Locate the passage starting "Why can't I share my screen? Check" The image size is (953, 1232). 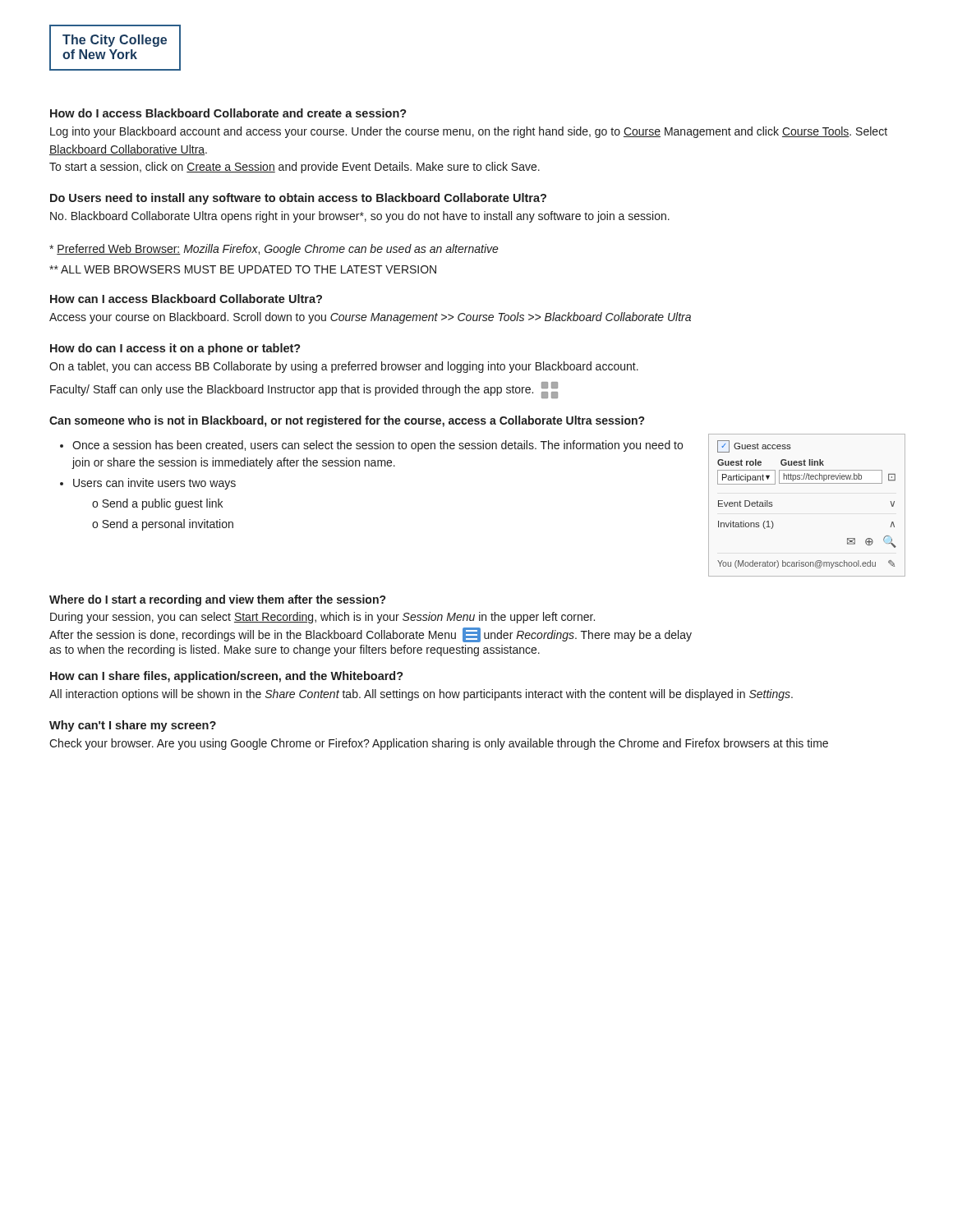click(476, 736)
